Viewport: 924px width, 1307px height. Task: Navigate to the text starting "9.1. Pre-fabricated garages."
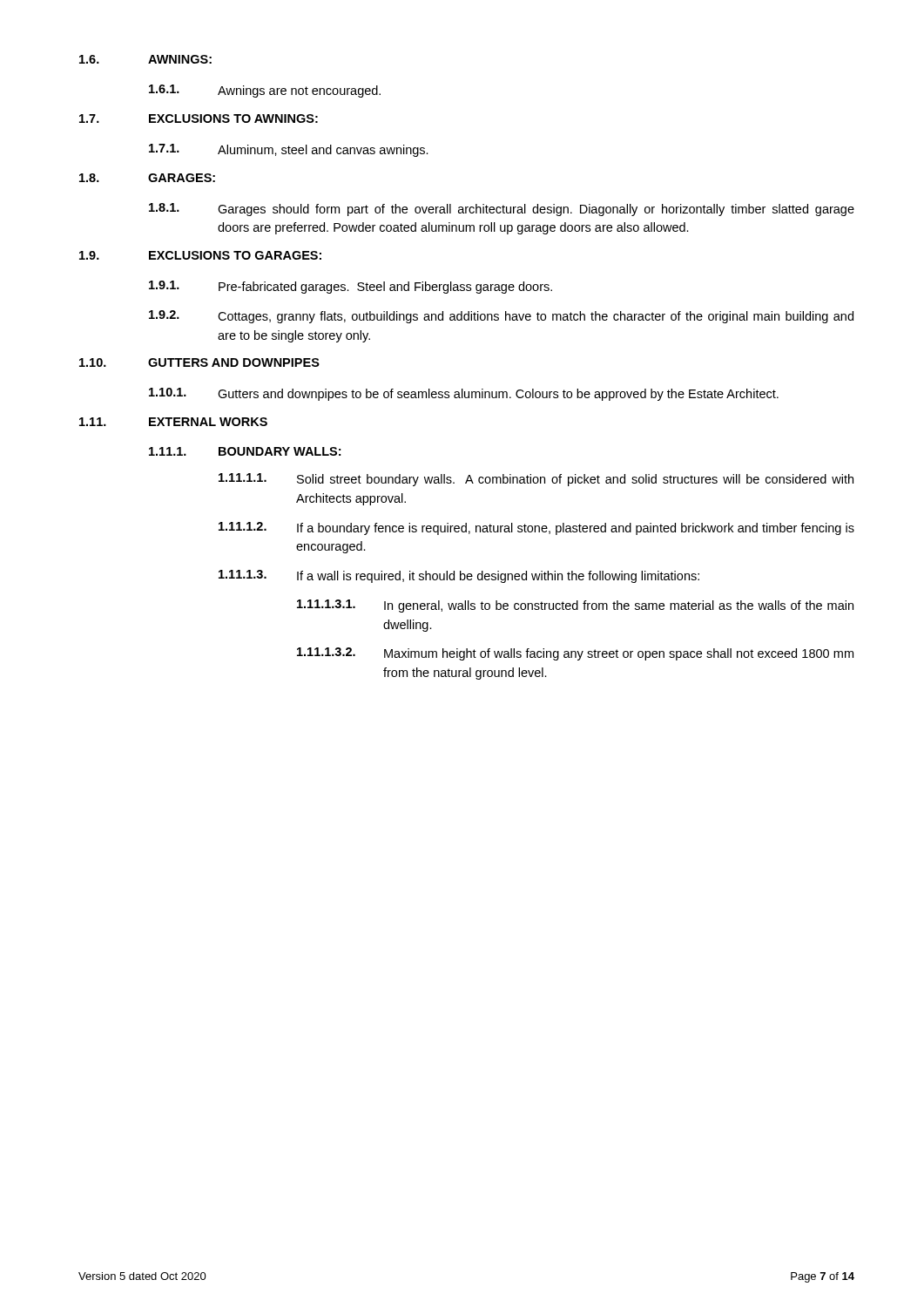[351, 287]
